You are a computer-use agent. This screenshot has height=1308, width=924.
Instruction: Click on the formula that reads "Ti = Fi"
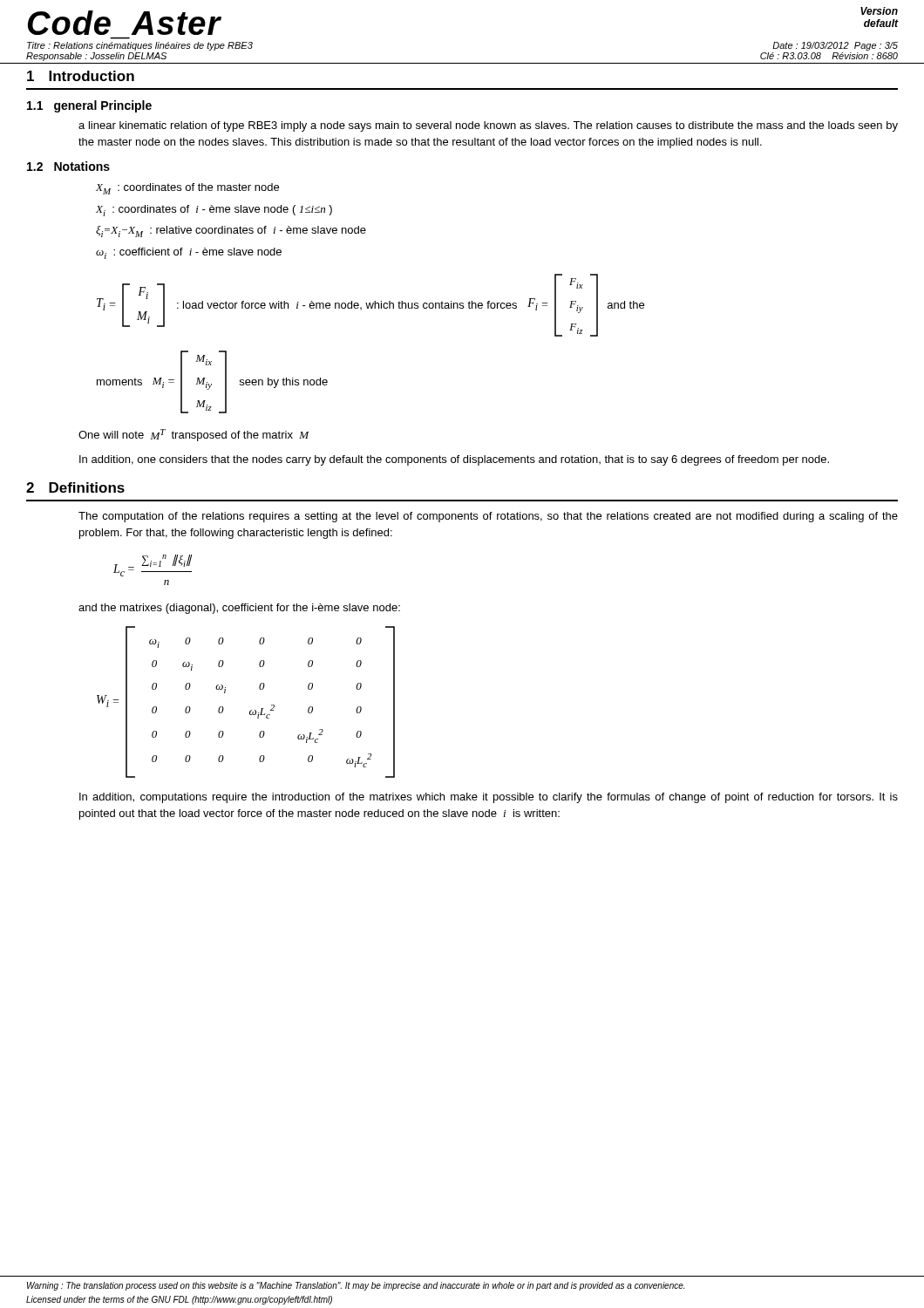click(370, 305)
